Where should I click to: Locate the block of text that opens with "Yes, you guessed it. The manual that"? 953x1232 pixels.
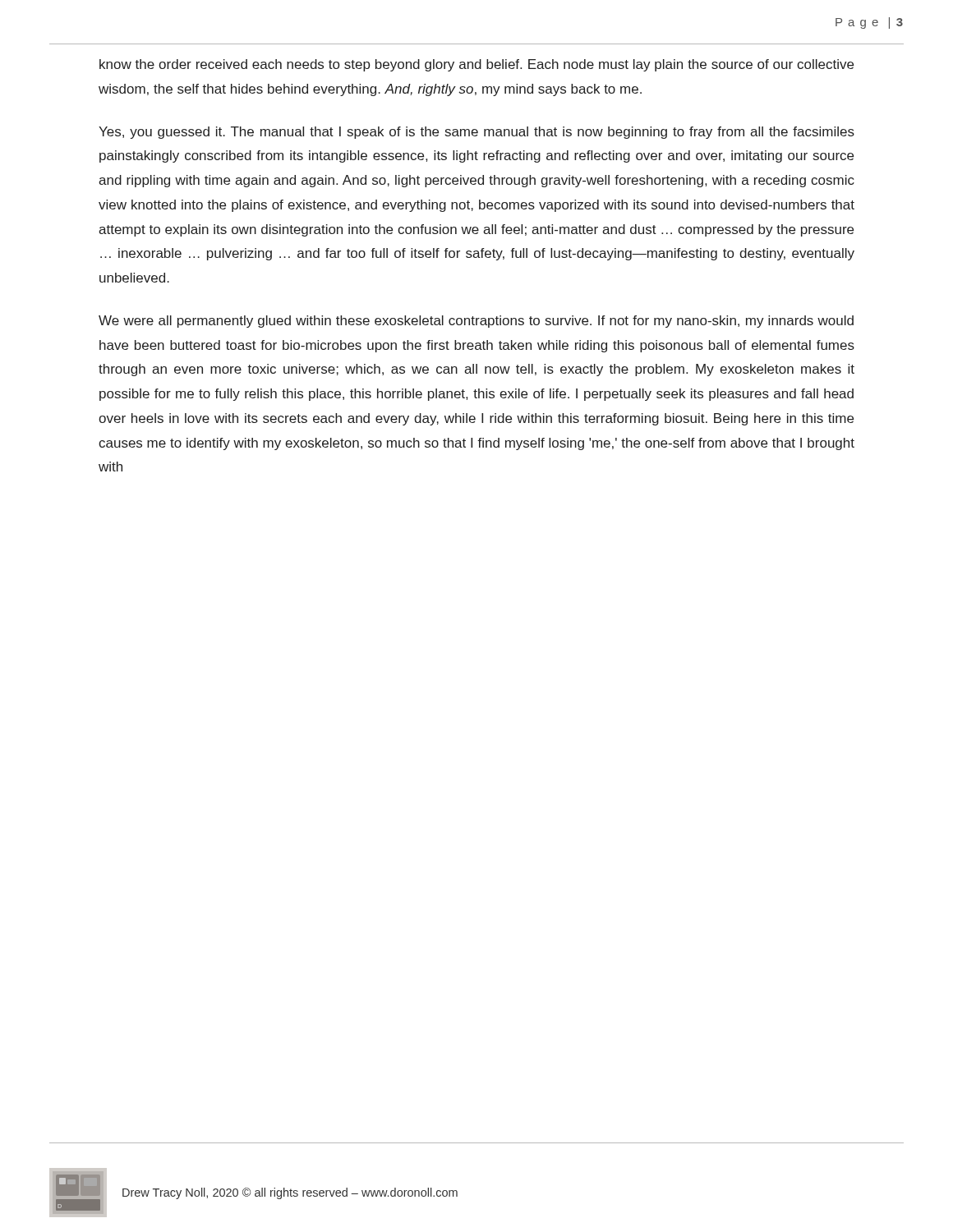pyautogui.click(x=476, y=205)
